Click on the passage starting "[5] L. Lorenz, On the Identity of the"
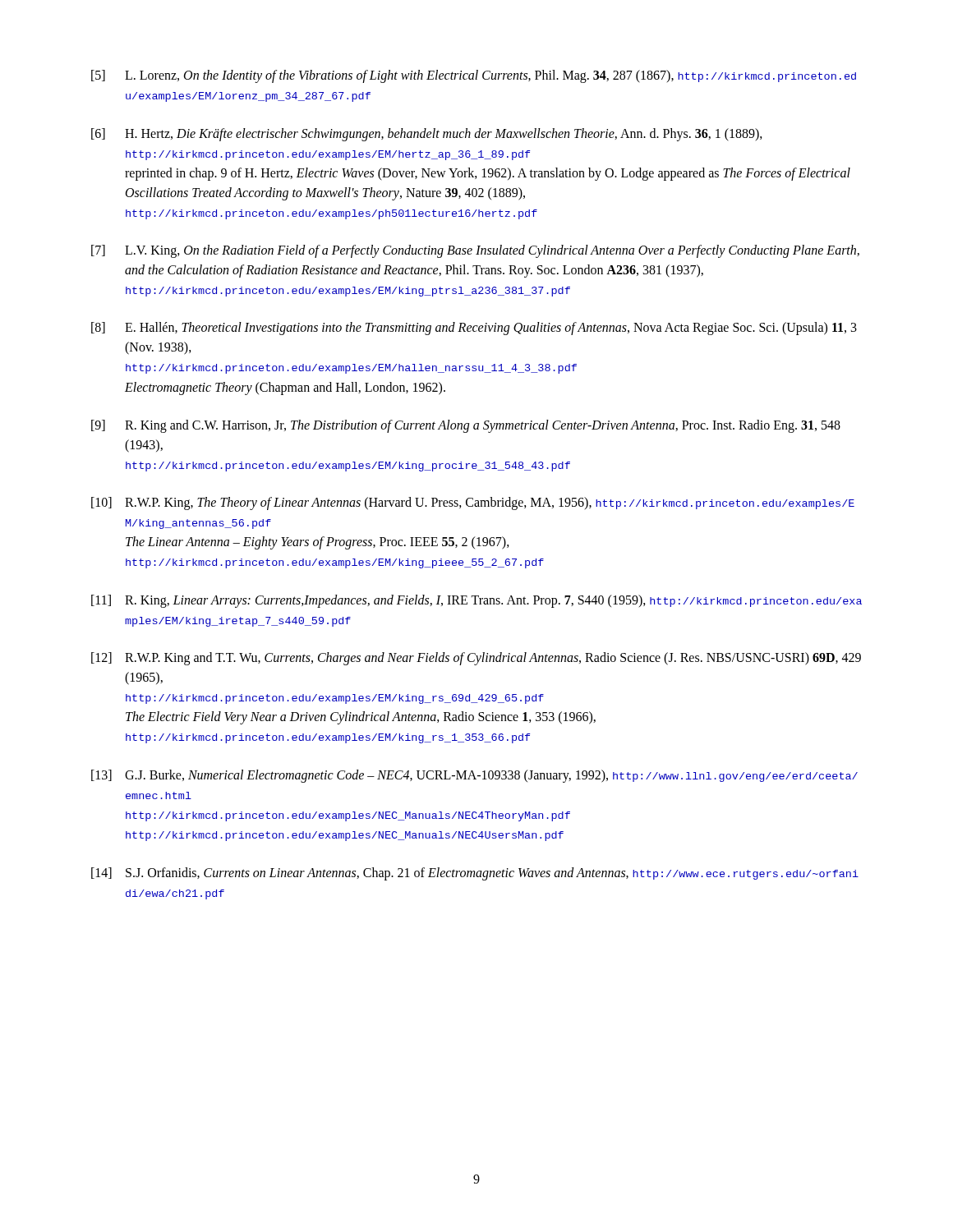The height and width of the screenshot is (1232, 953). pos(476,86)
